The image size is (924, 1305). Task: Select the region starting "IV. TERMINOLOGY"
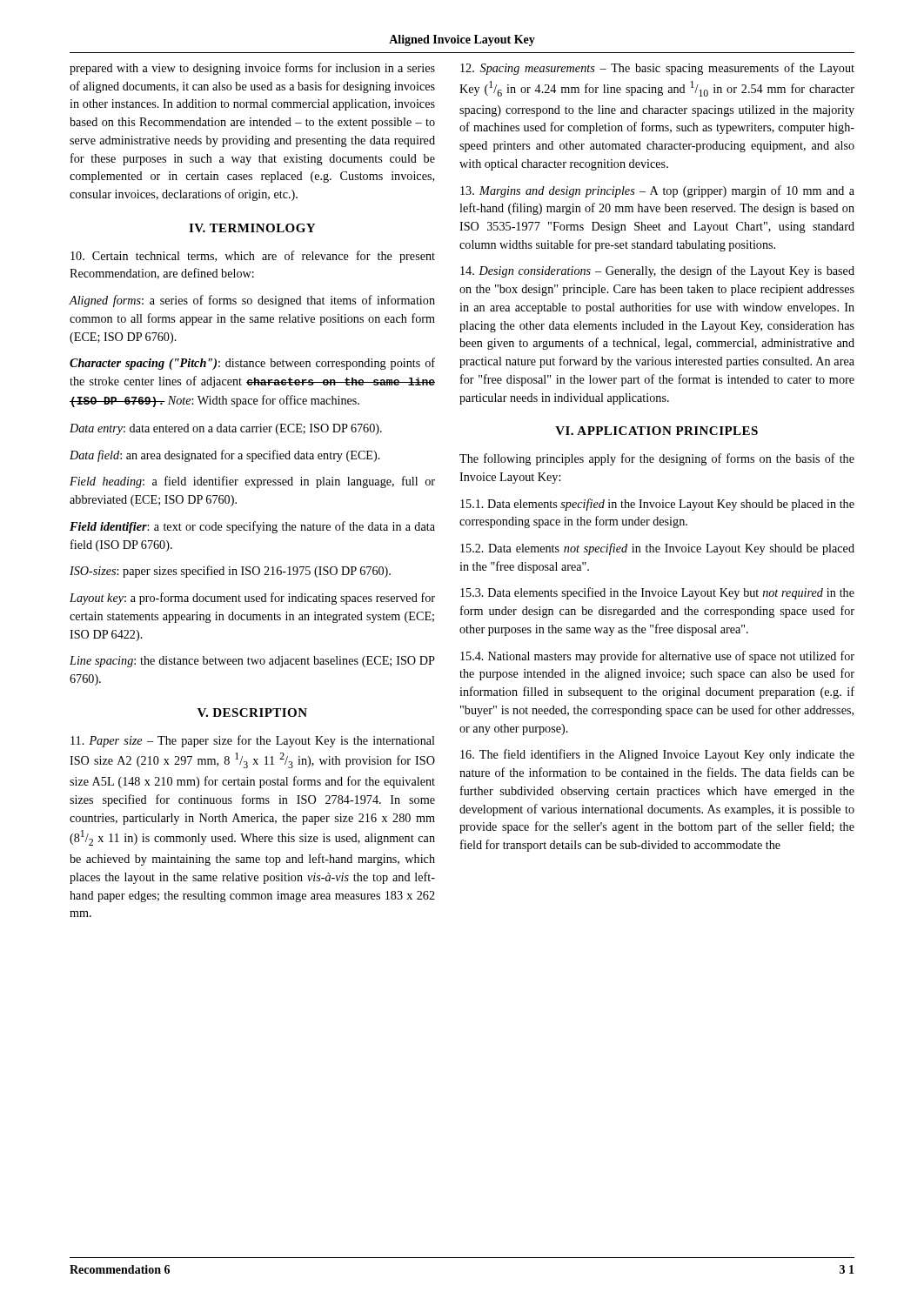tap(252, 228)
